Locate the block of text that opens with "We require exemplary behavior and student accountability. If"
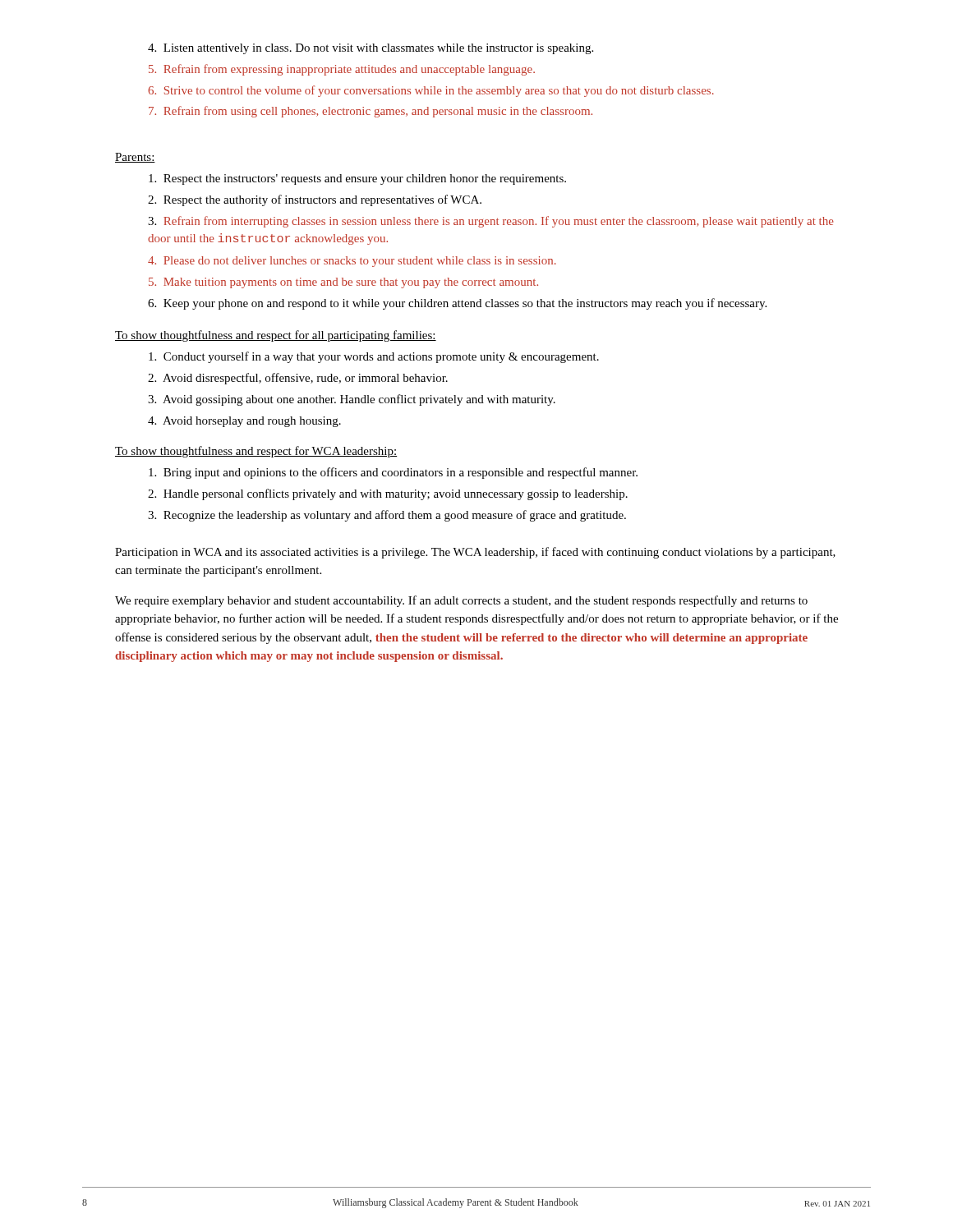This screenshot has height=1232, width=953. [x=477, y=628]
